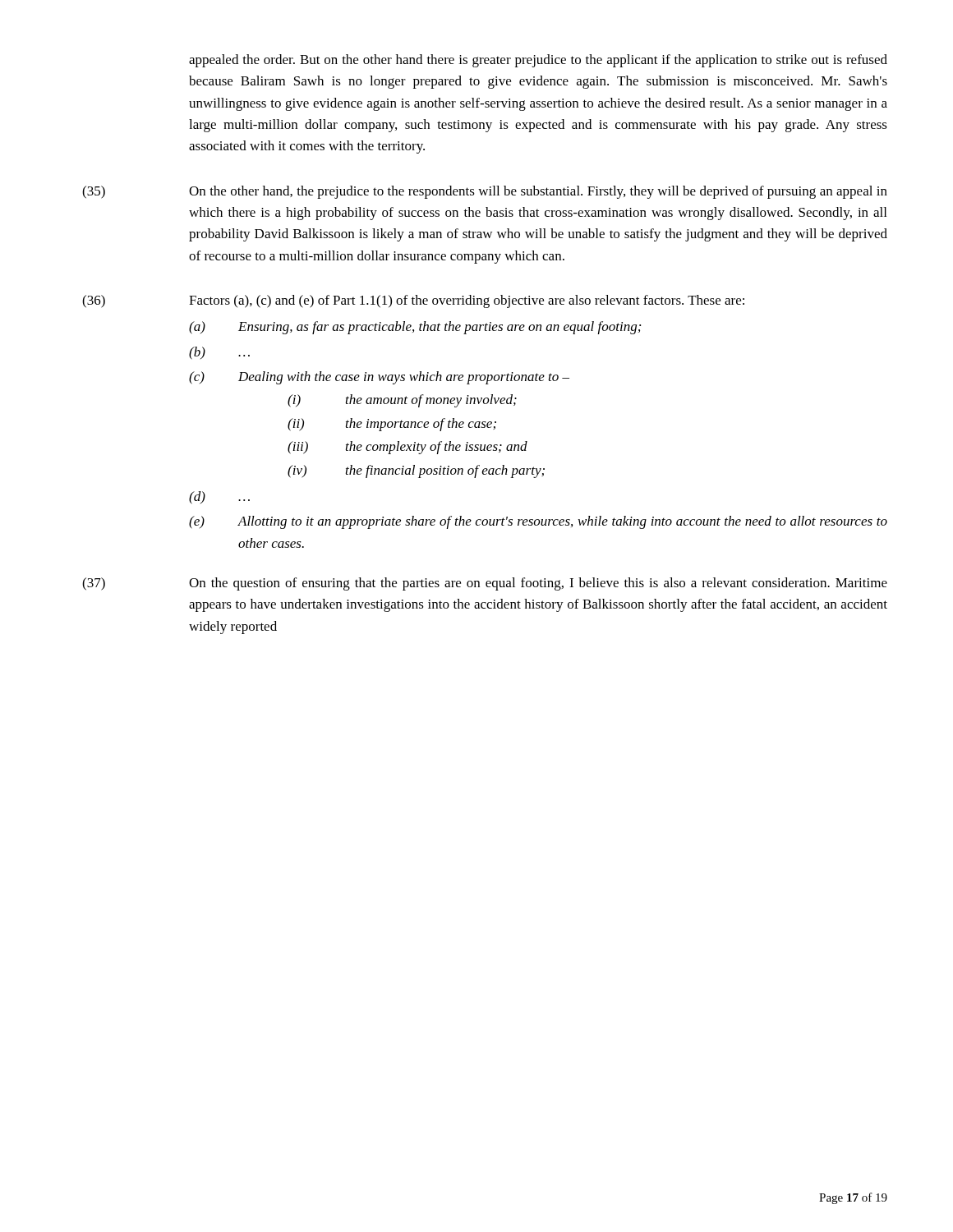Viewport: 953px width, 1232px height.
Task: Locate the block of text that opens with "(36) Factors (a), (c) and (e)"
Action: (x=485, y=424)
